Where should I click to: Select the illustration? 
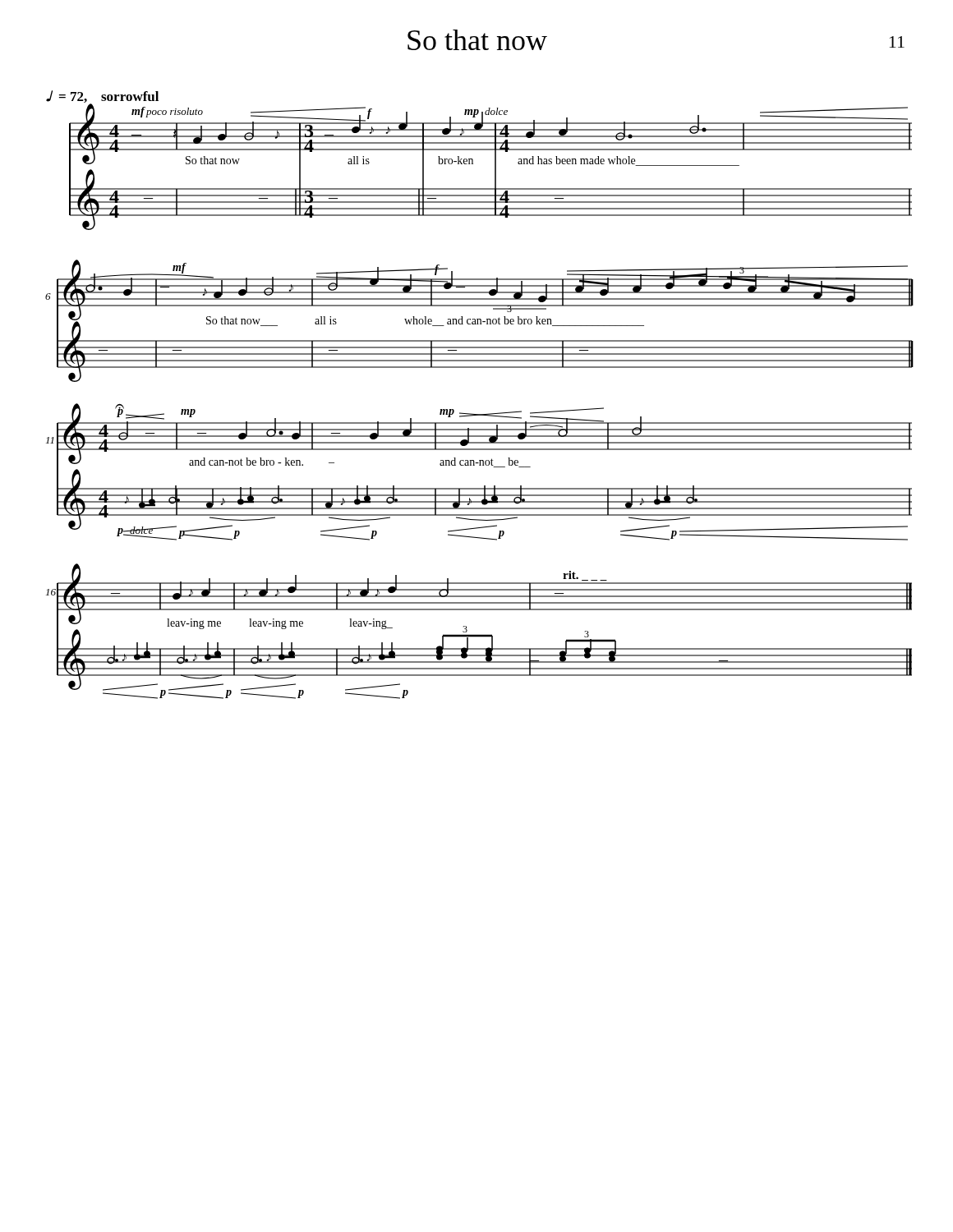(x=481, y=641)
